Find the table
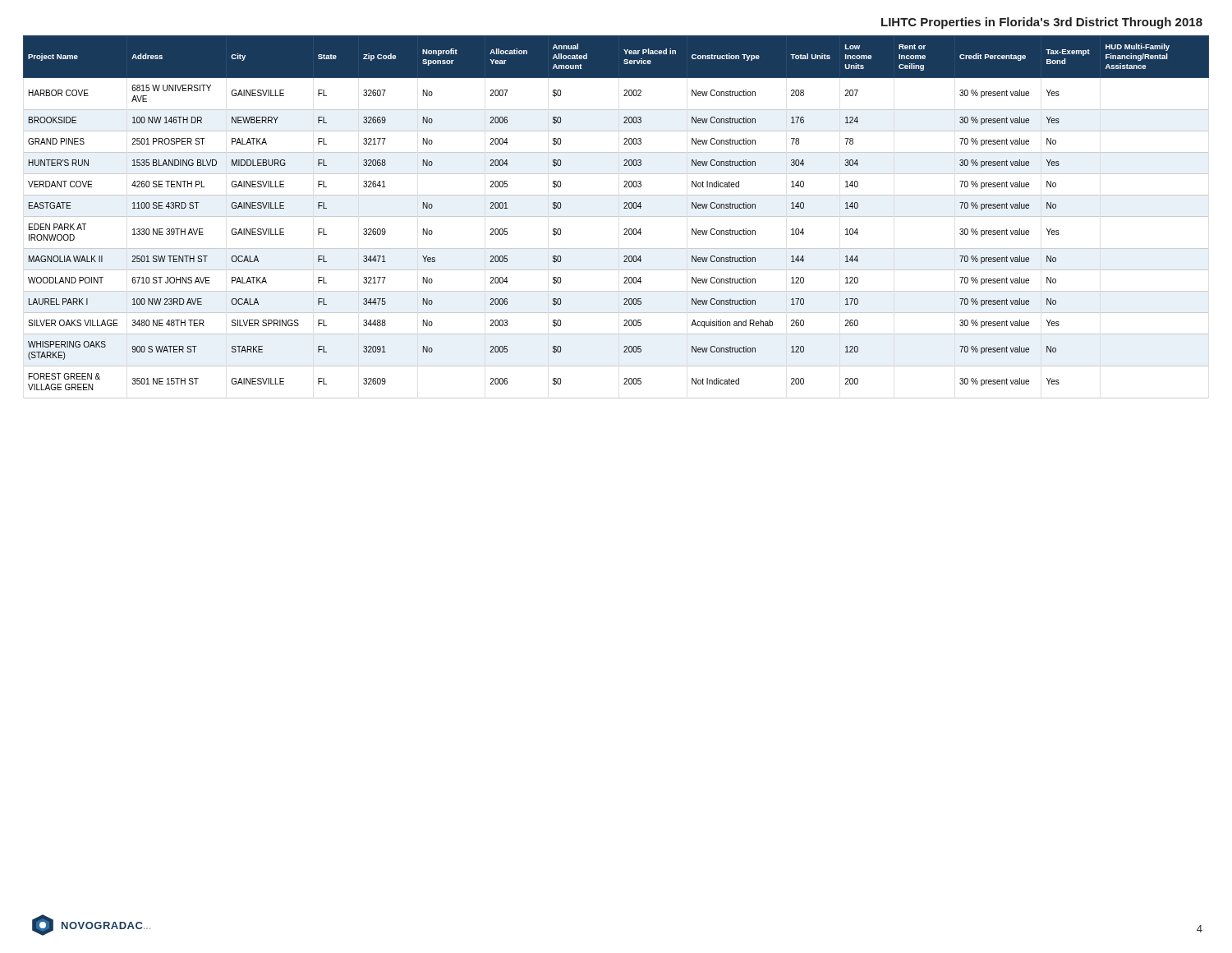The image size is (1232, 953). [x=616, y=217]
